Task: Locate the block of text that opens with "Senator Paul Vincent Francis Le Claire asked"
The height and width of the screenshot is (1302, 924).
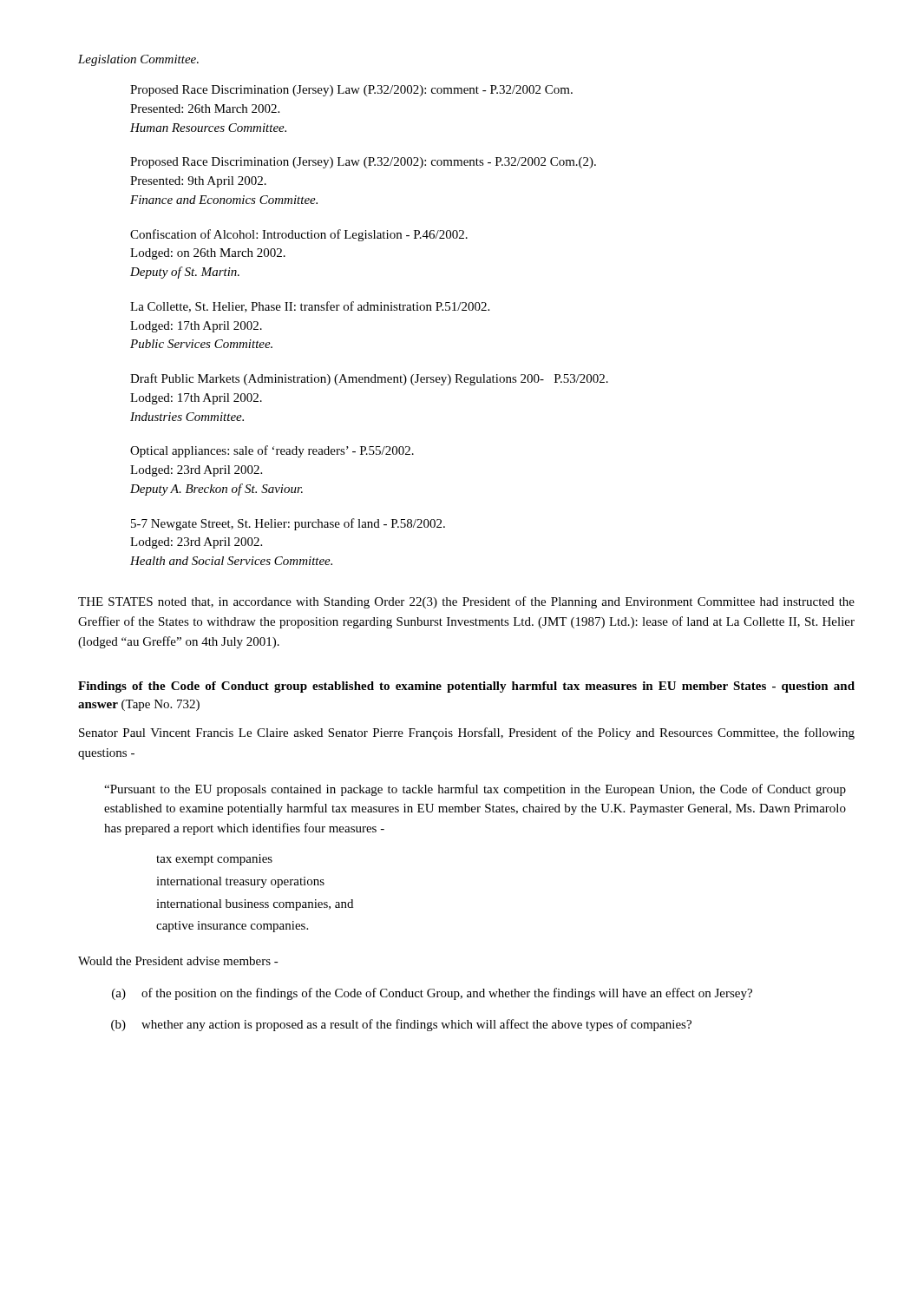Action: 466,743
